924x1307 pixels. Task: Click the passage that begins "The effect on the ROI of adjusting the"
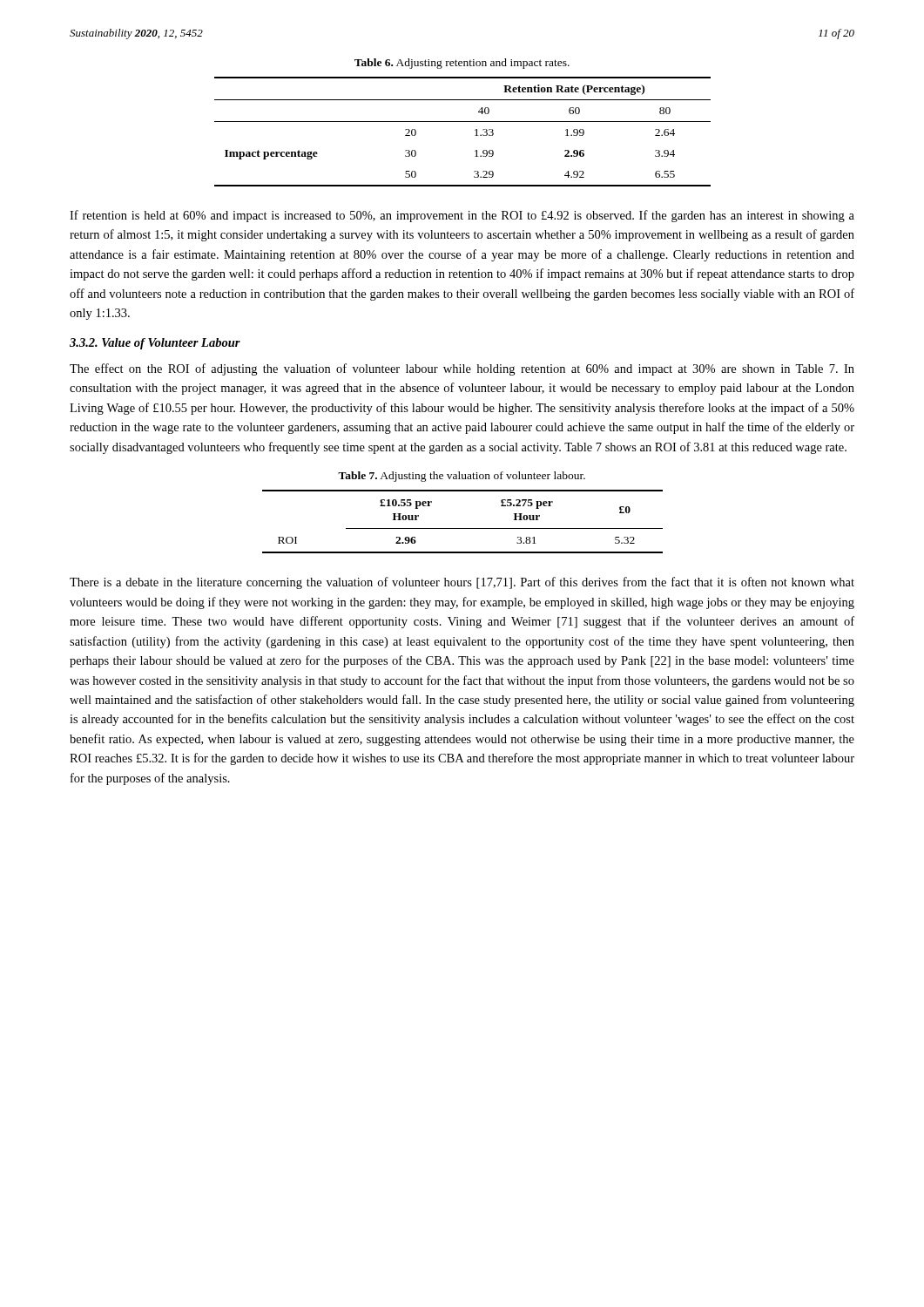coord(462,408)
